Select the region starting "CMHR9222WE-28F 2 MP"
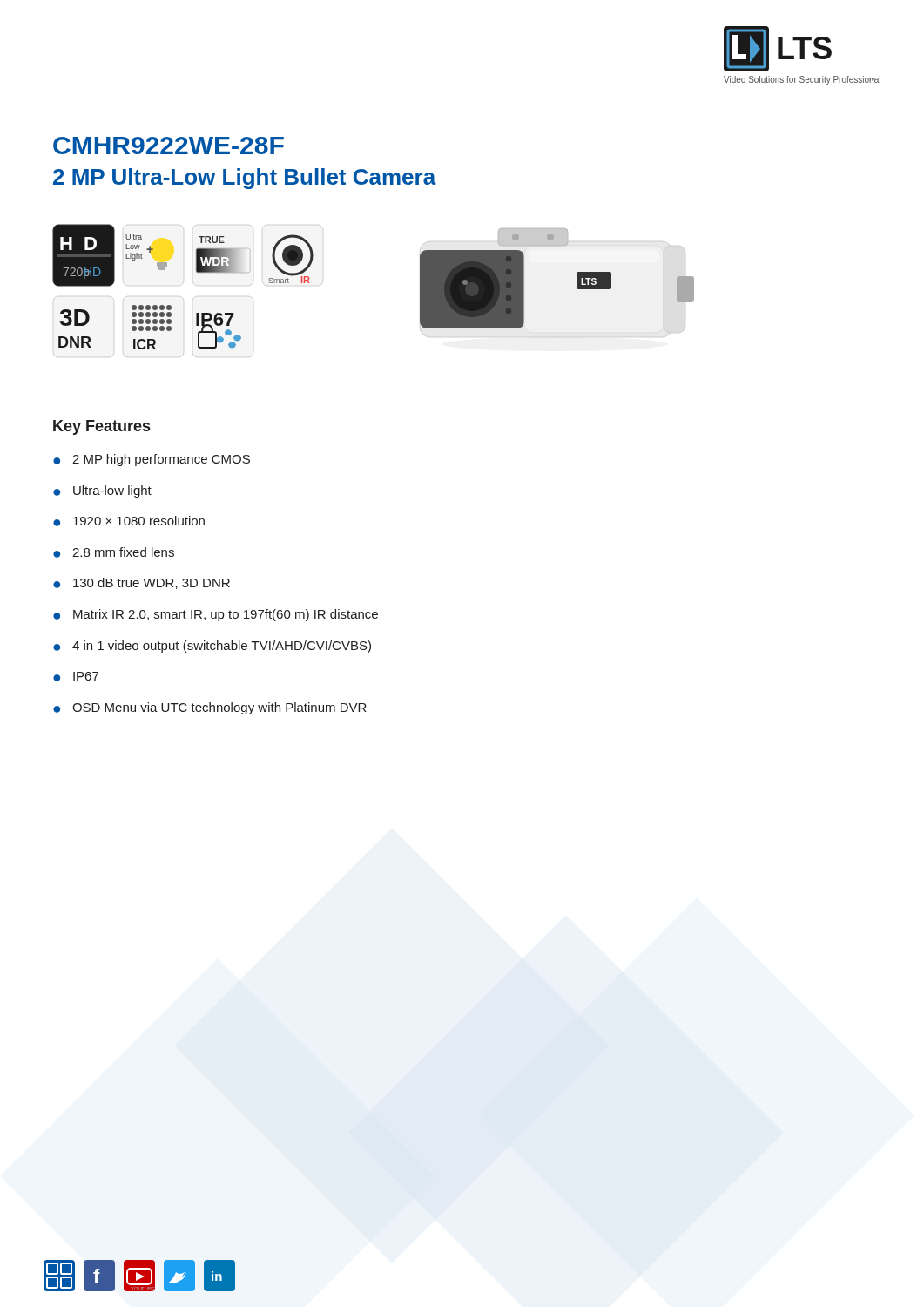The width and height of the screenshot is (924, 1307). pos(169,146)
